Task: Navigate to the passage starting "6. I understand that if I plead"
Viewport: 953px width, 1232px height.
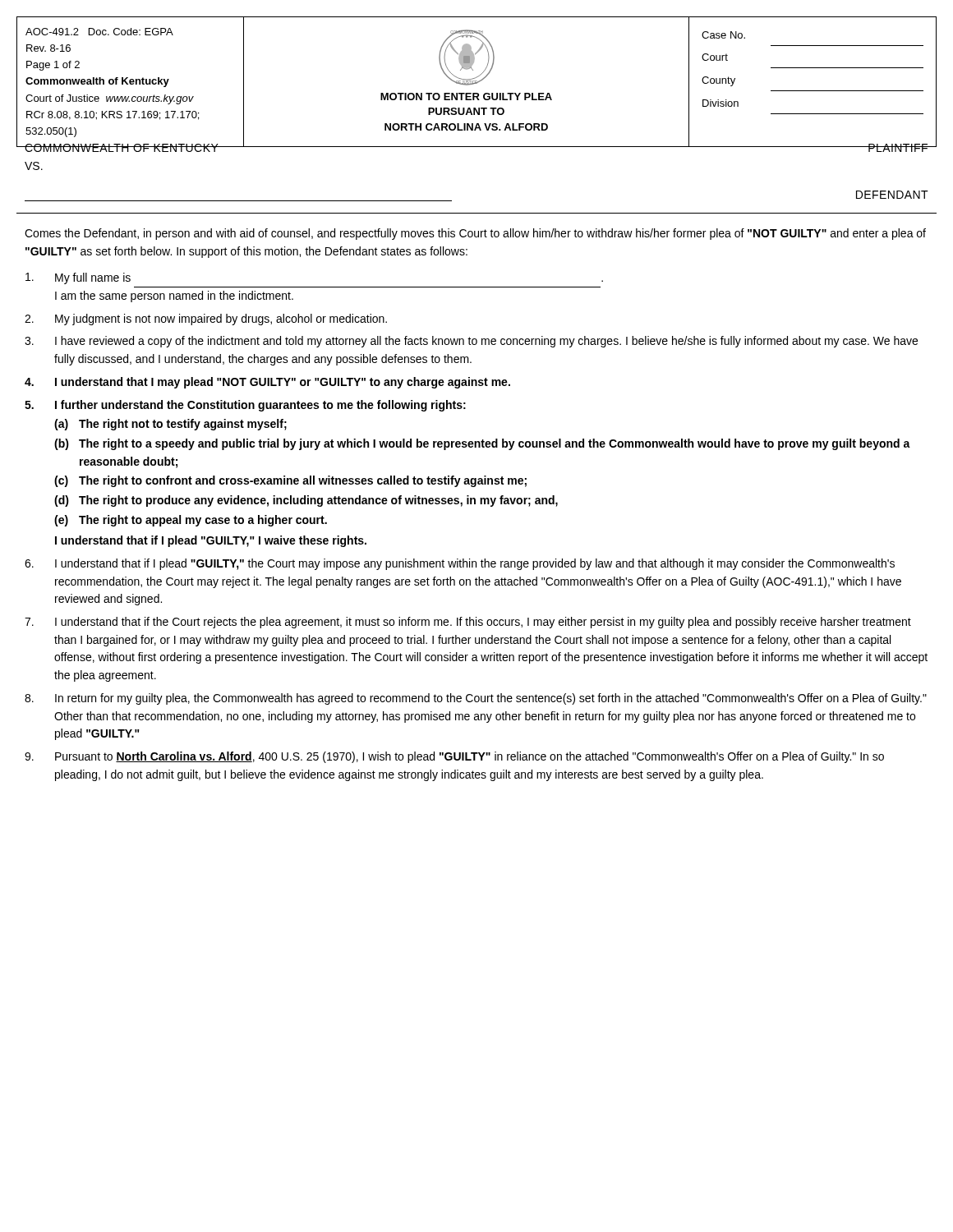Action: click(476, 582)
